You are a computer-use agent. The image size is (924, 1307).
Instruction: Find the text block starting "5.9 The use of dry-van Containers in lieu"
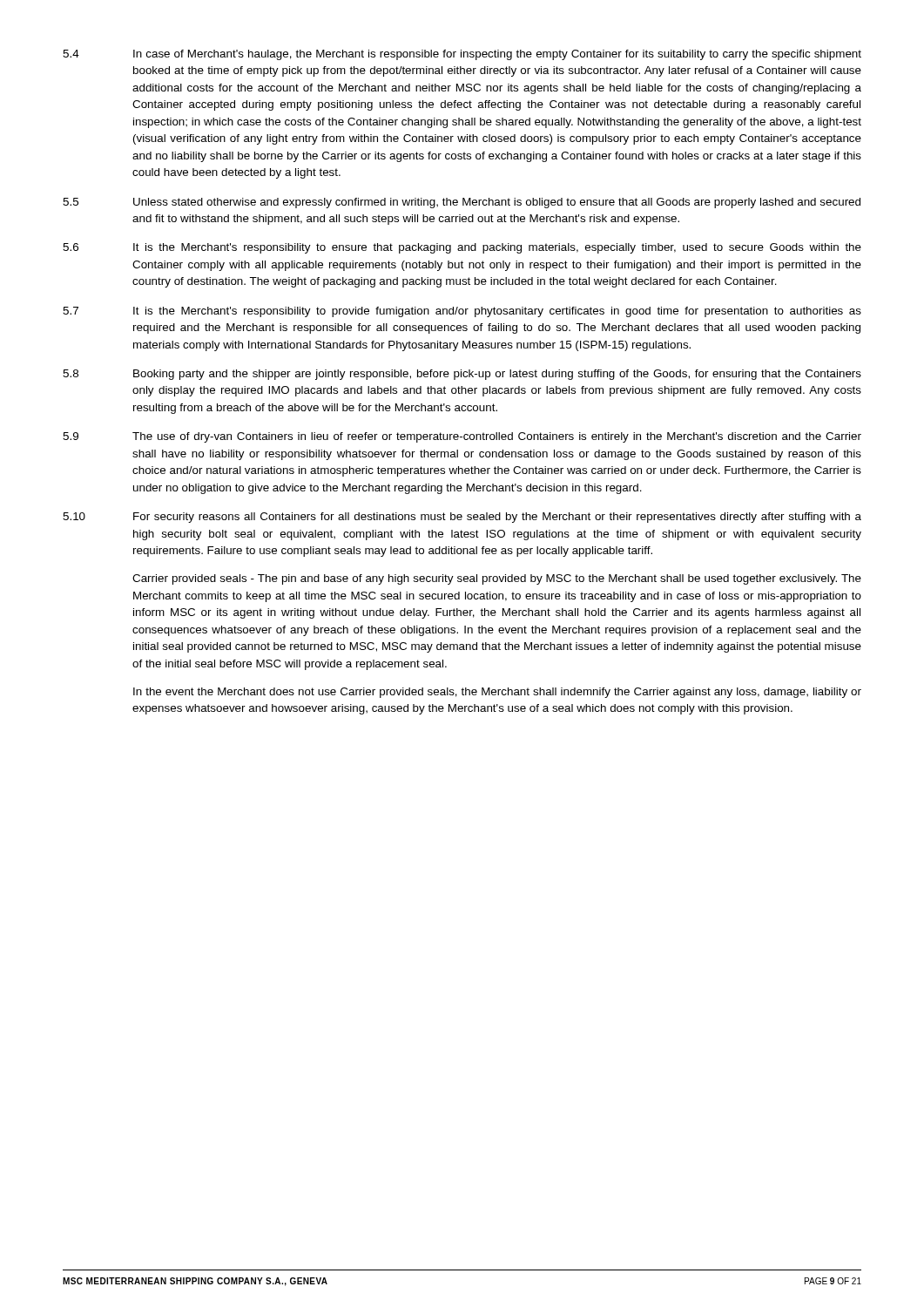point(462,462)
